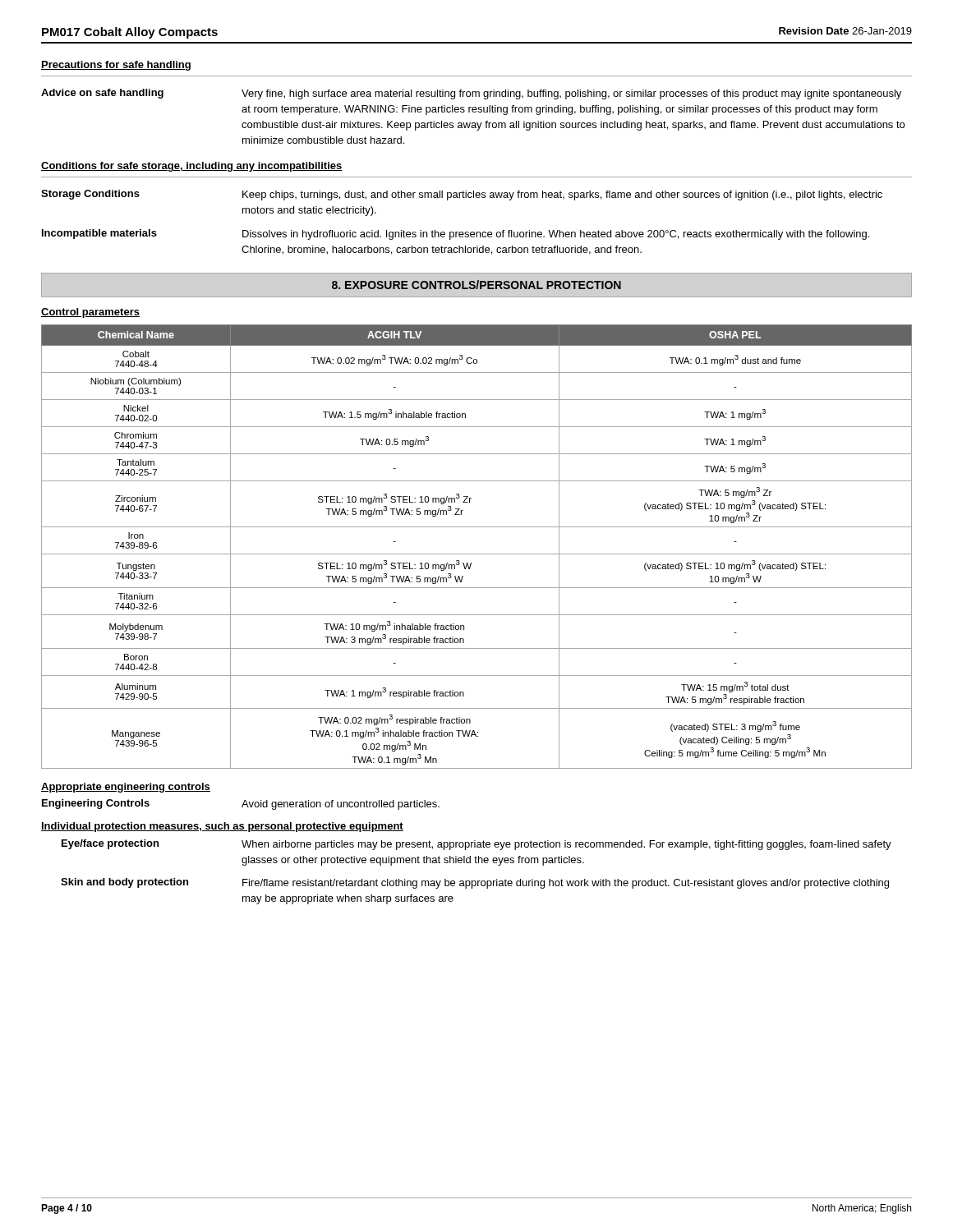Locate the text block starting "Precautions for safe handling"
This screenshot has width=953, height=1232.
point(116,64)
